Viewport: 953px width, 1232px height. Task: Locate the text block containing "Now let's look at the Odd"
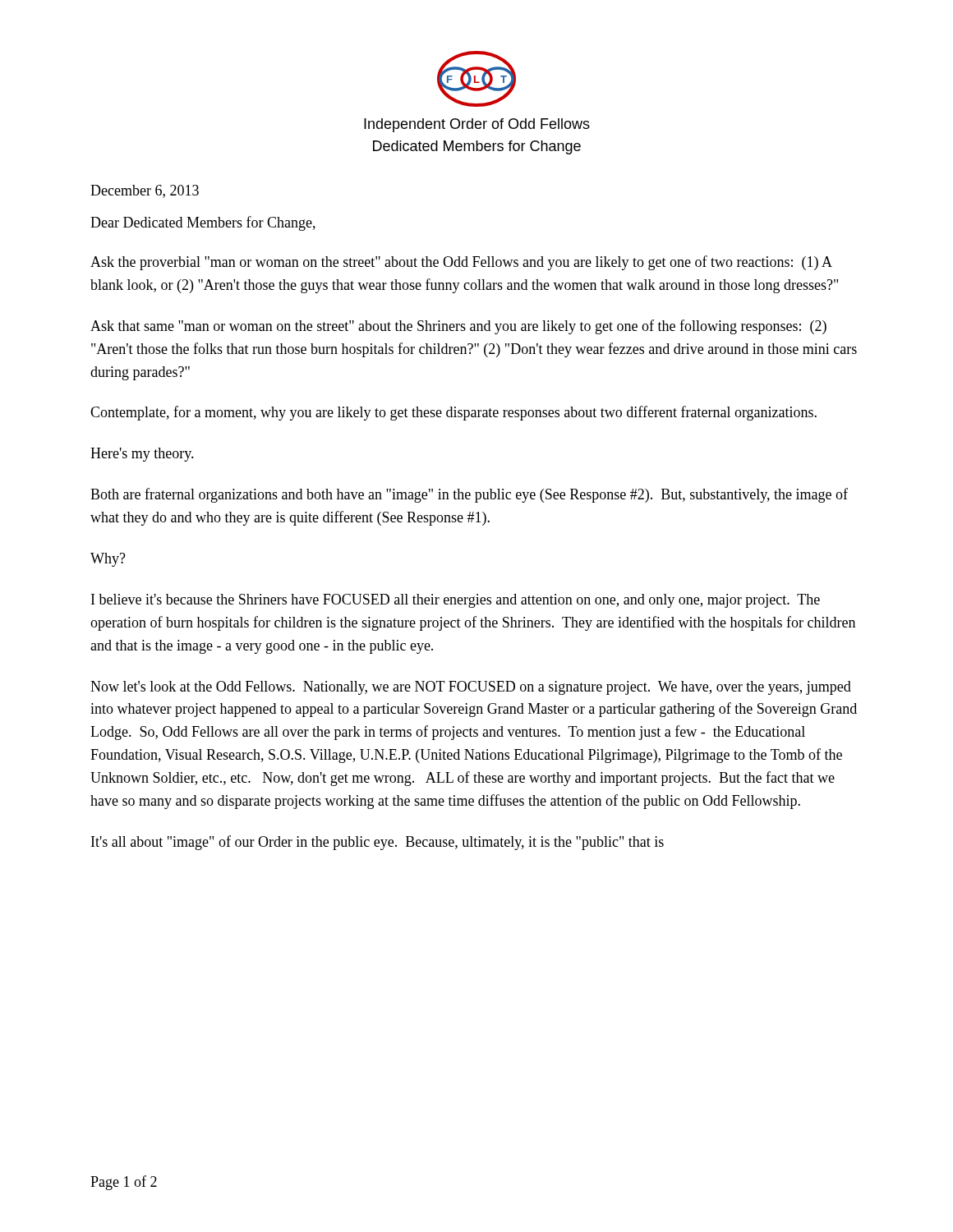click(x=474, y=744)
